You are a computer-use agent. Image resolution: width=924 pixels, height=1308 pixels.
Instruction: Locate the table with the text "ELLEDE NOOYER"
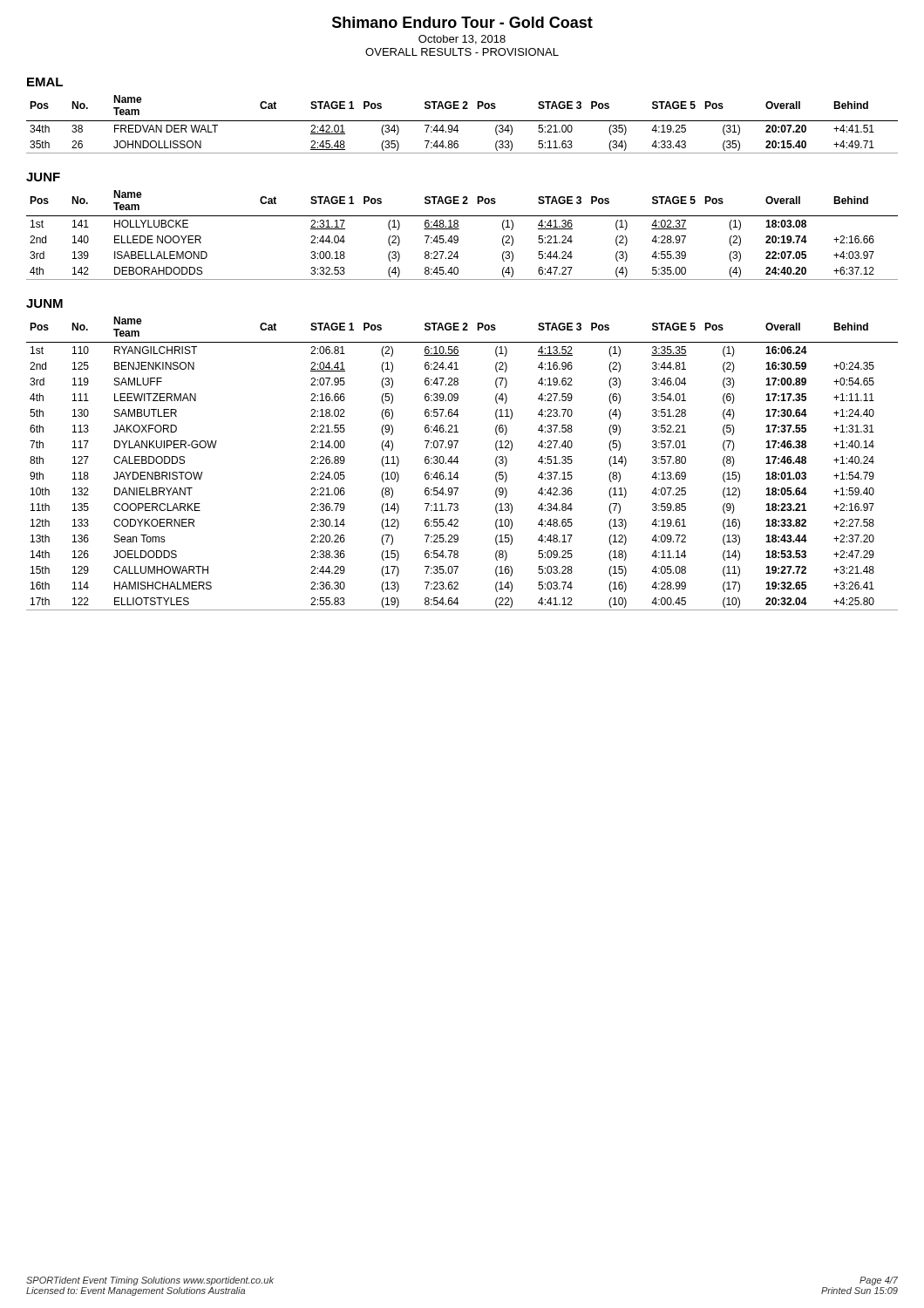point(462,233)
